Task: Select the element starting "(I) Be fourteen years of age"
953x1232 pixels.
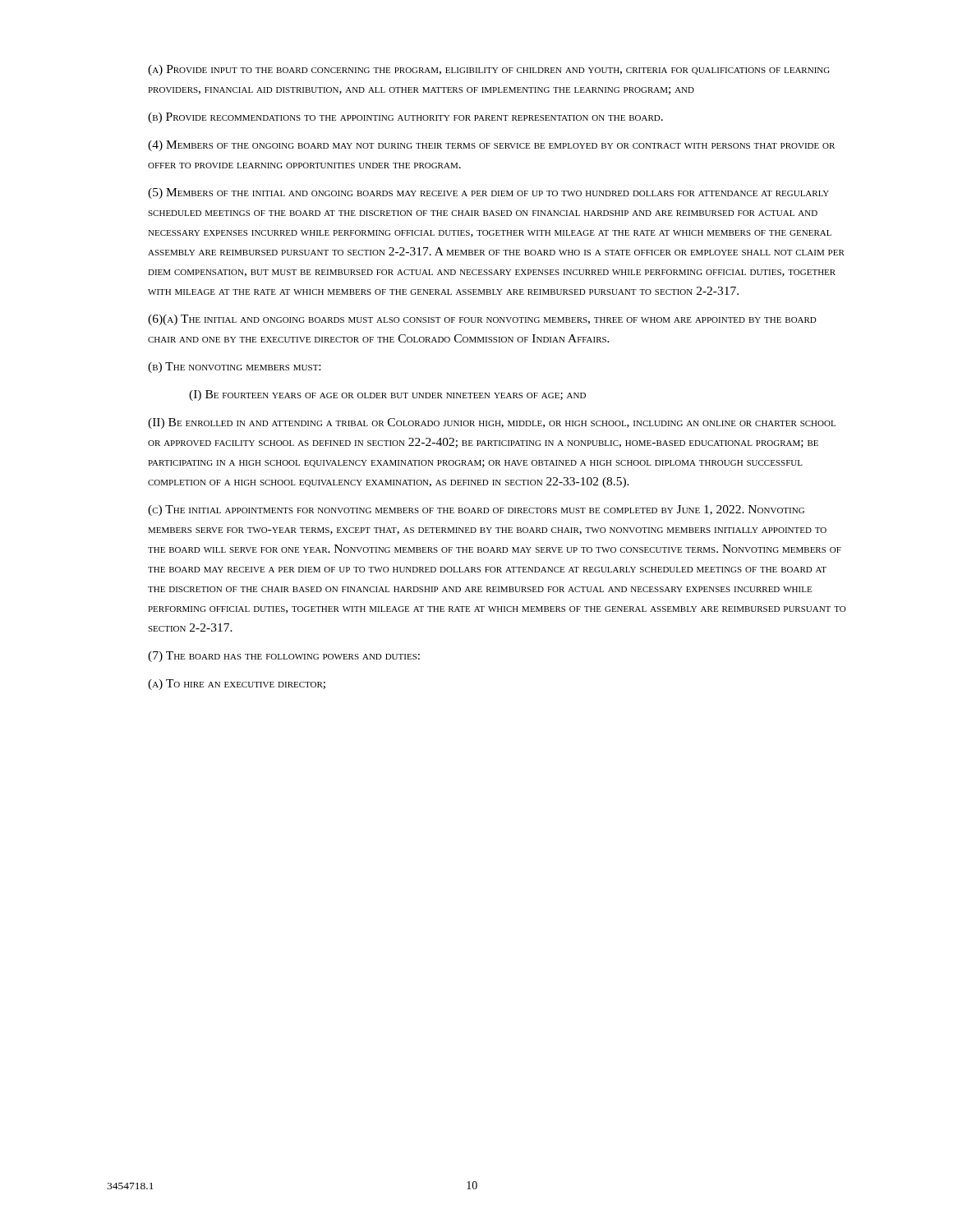Action: coord(388,394)
